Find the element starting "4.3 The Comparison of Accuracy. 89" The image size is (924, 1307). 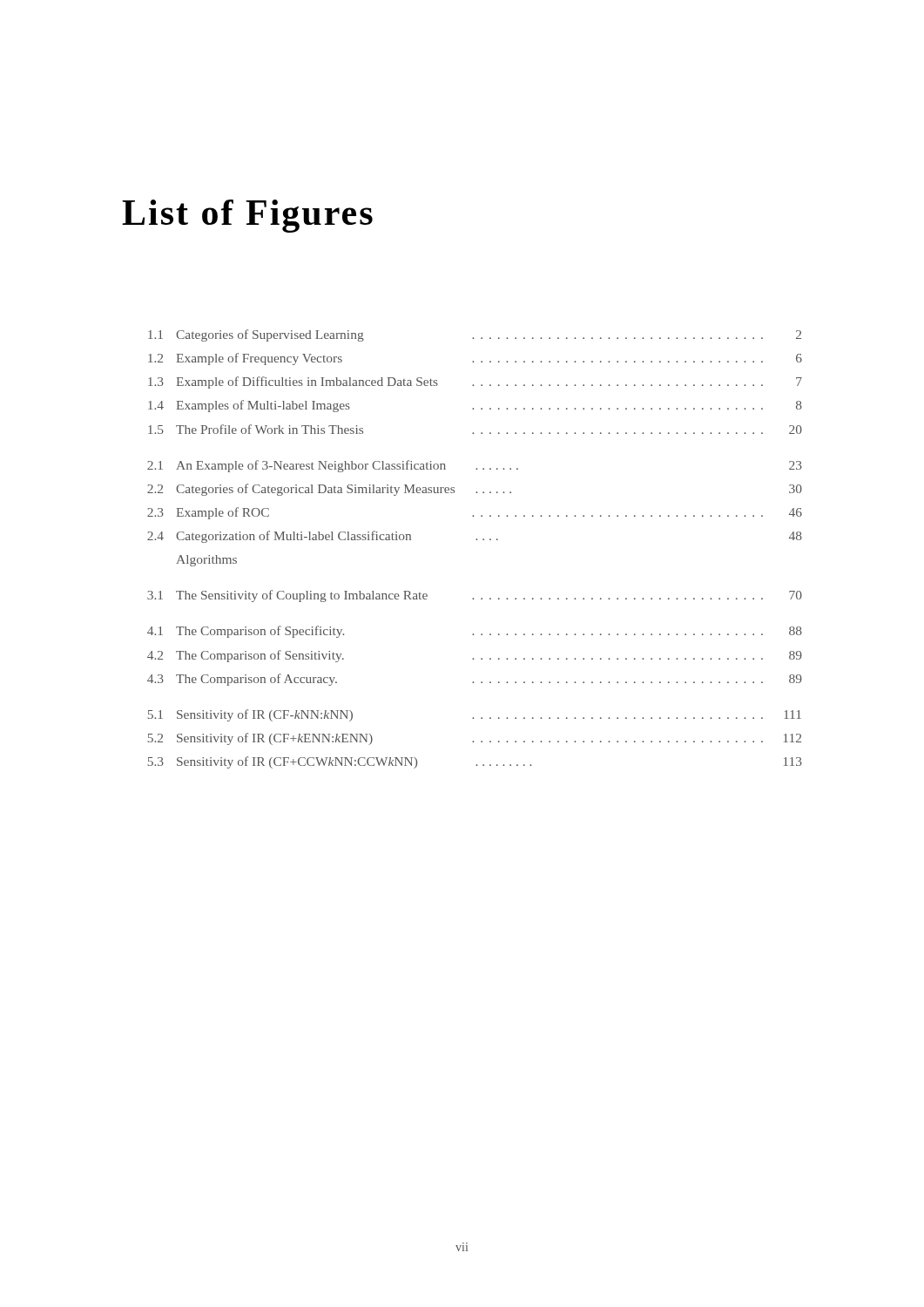pyautogui.click(x=462, y=678)
